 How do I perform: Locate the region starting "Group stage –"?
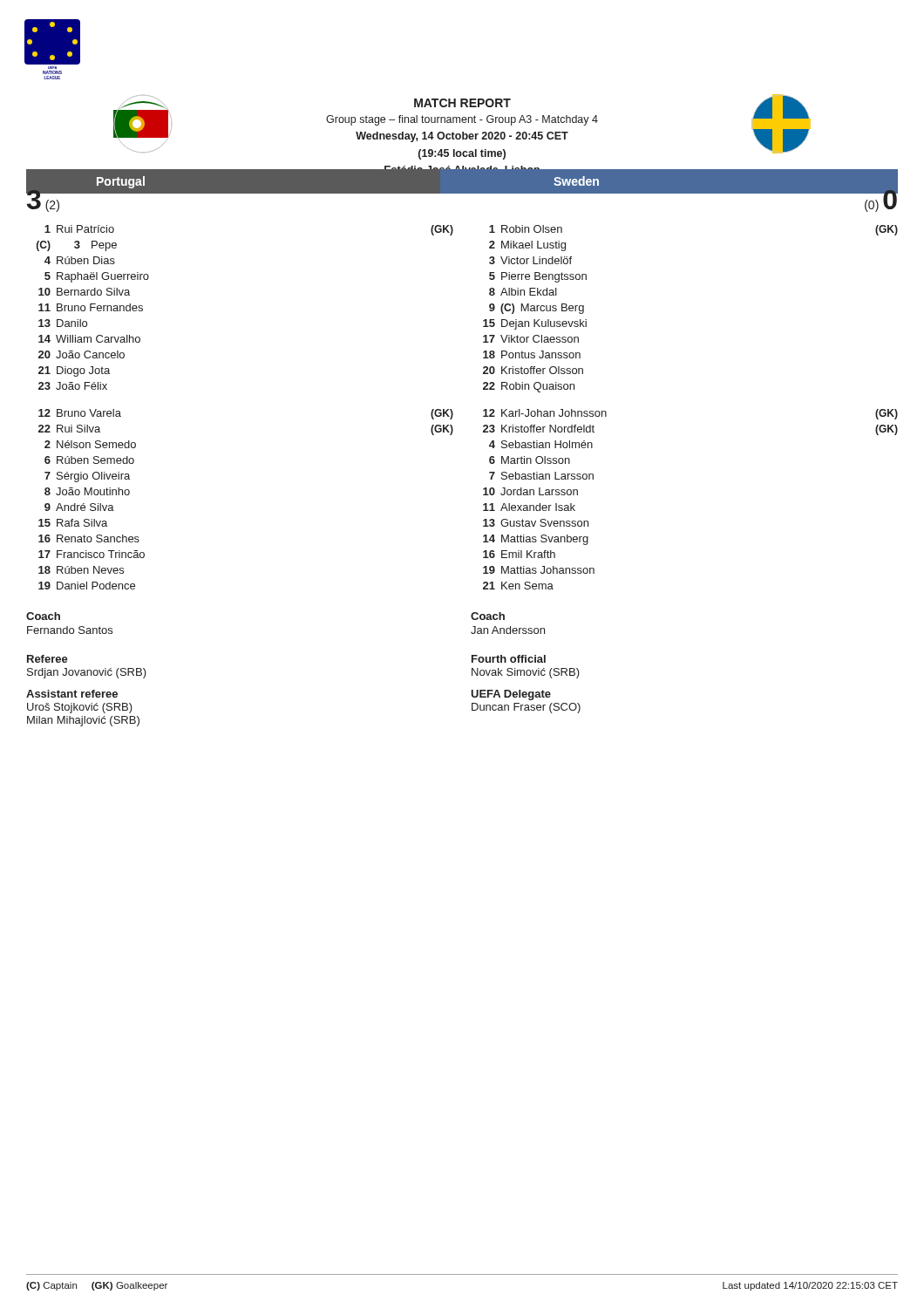pos(462,145)
